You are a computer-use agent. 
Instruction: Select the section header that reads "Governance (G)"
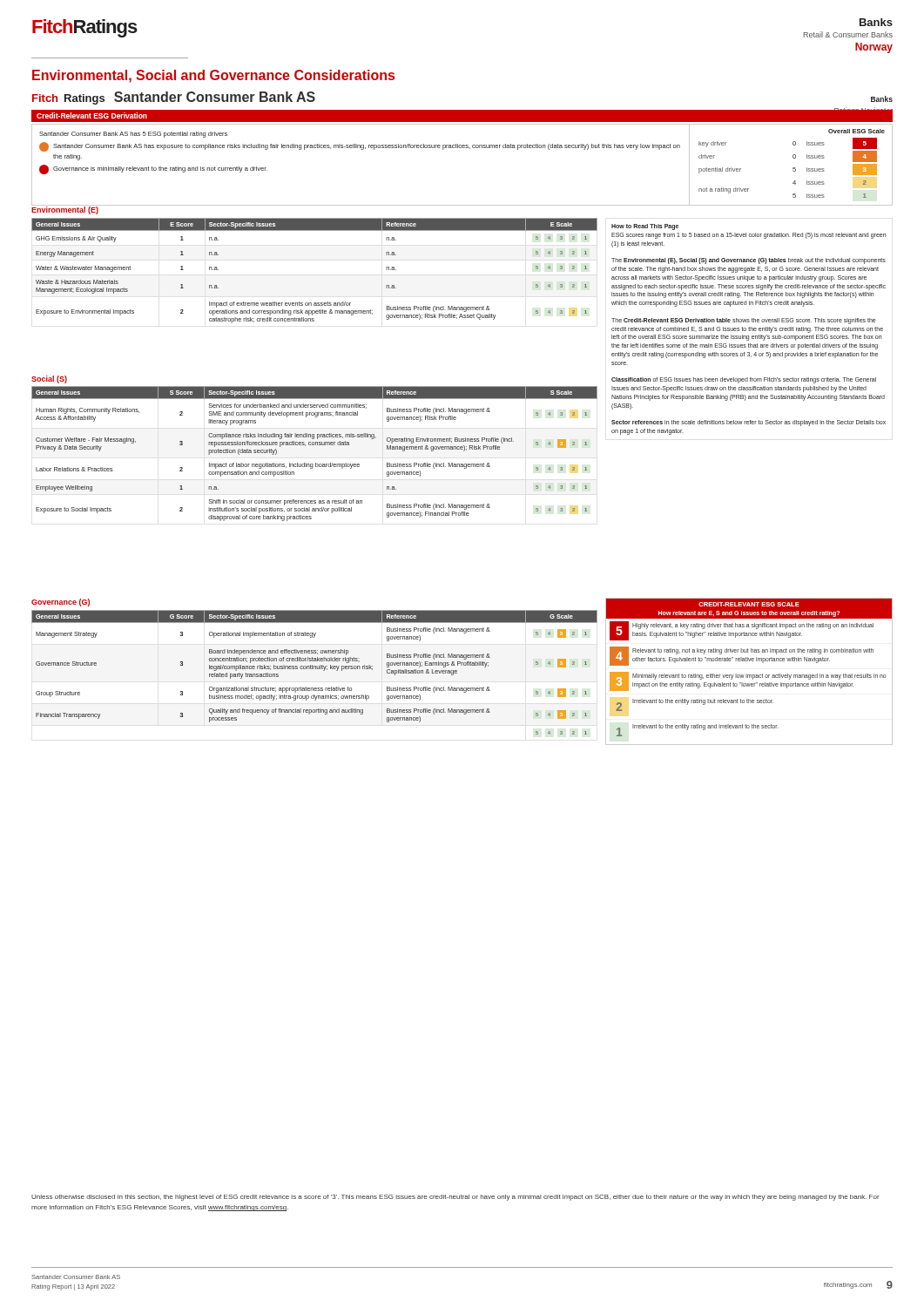pos(61,602)
